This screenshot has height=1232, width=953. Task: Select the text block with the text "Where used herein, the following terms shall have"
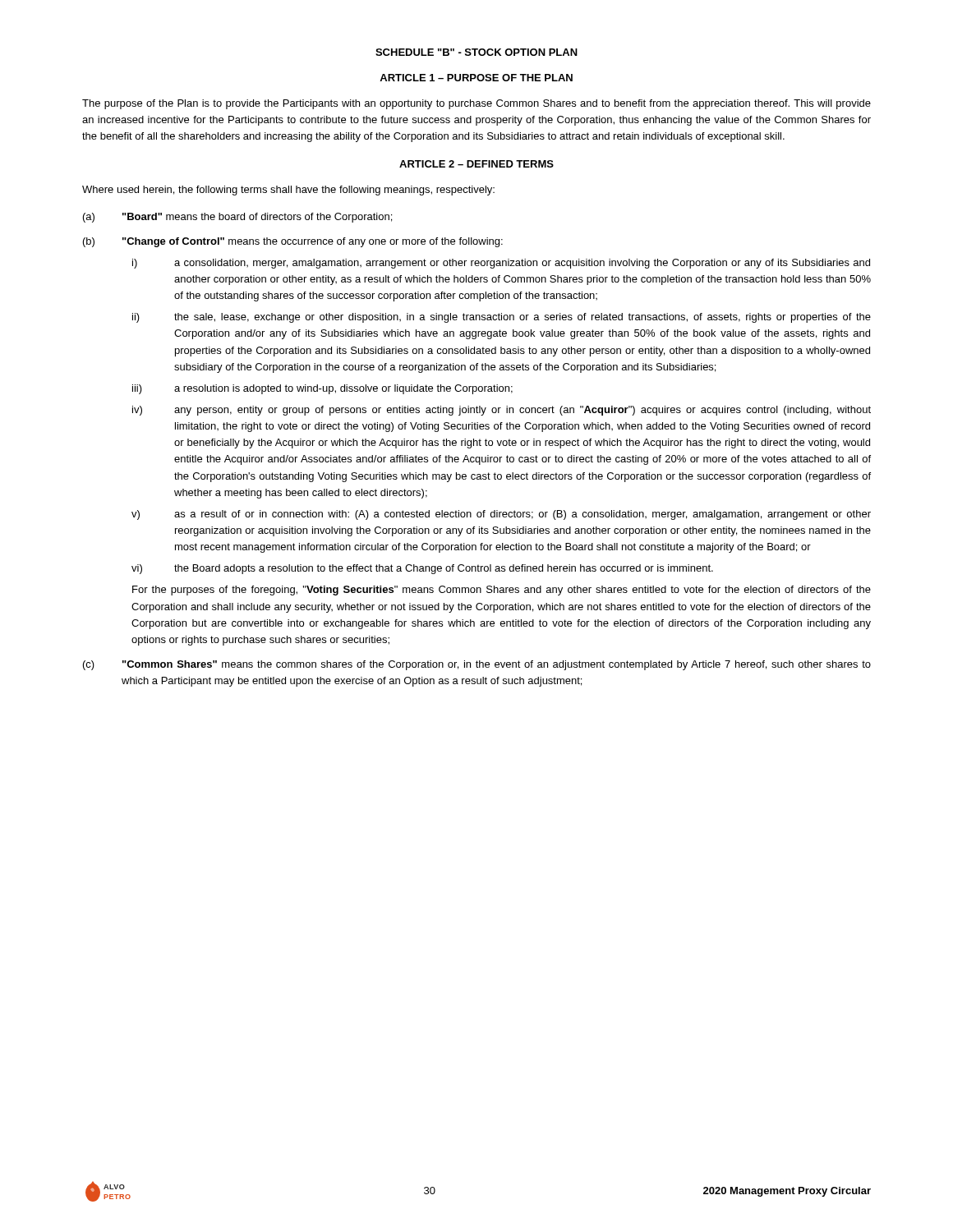tap(289, 190)
